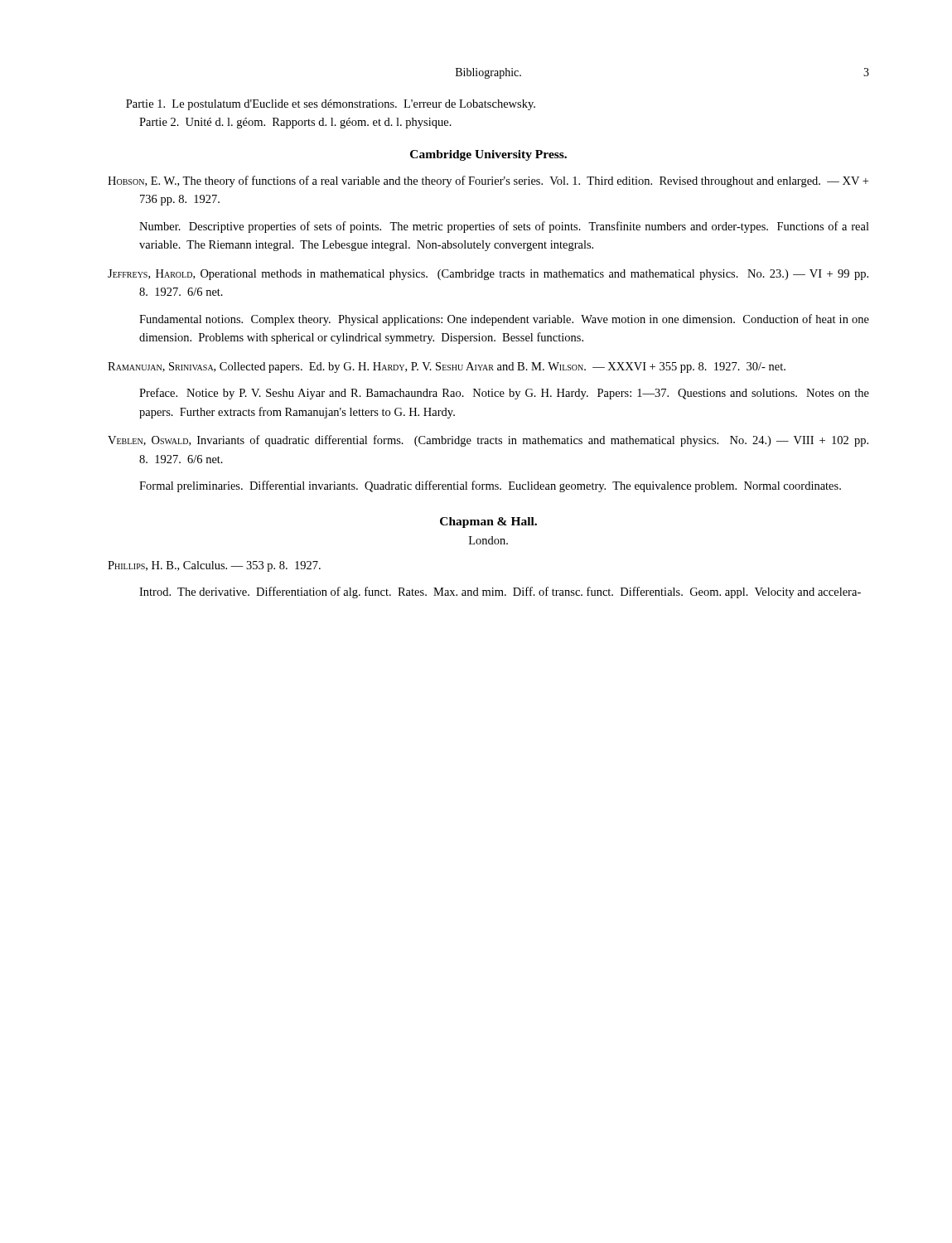952x1243 pixels.
Task: Locate the text block that reads "Introd. The derivative. Differentiation"
Action: [500, 592]
